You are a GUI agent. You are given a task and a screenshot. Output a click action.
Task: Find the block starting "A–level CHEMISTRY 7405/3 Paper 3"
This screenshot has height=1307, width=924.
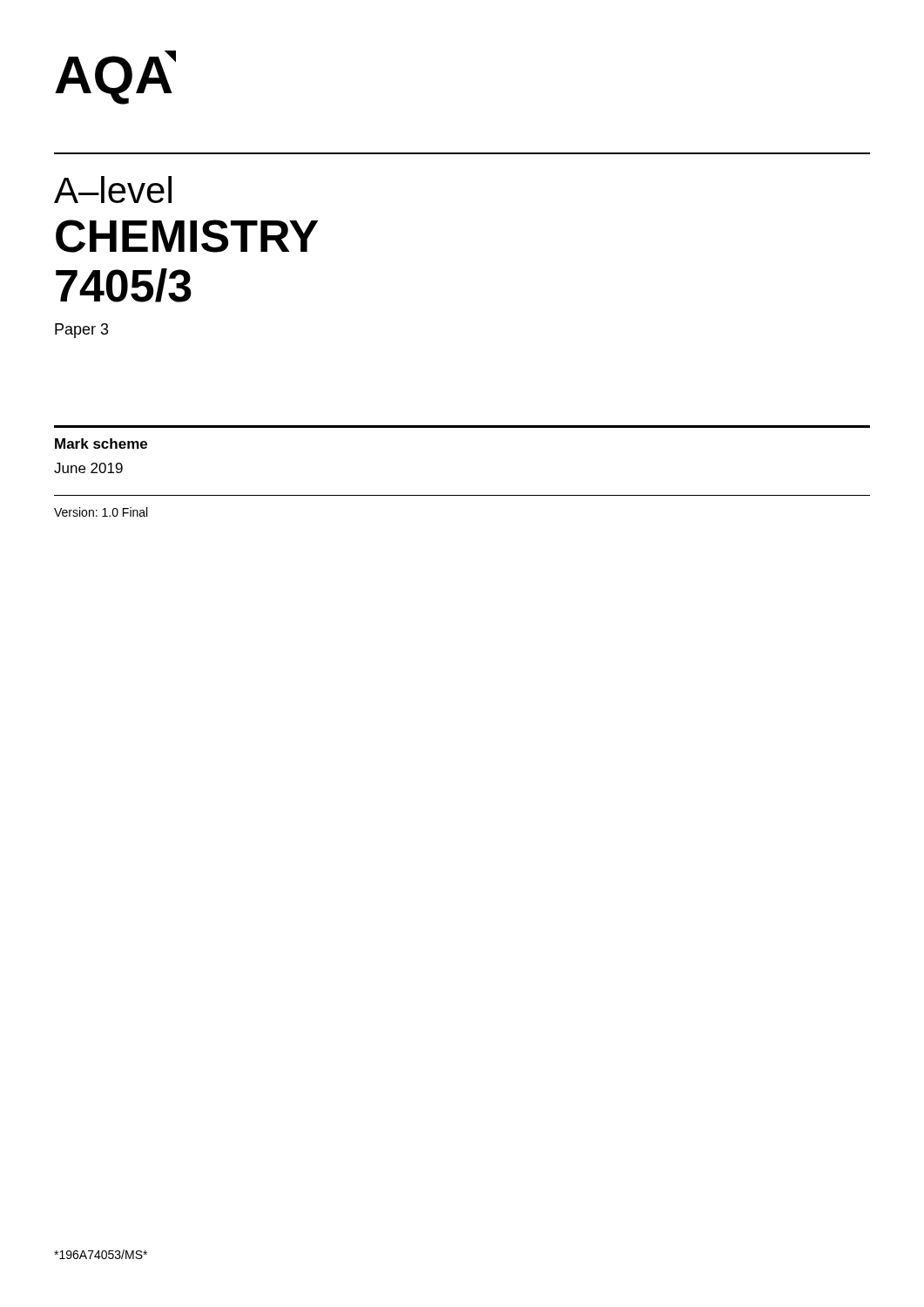[x=113, y=190]
